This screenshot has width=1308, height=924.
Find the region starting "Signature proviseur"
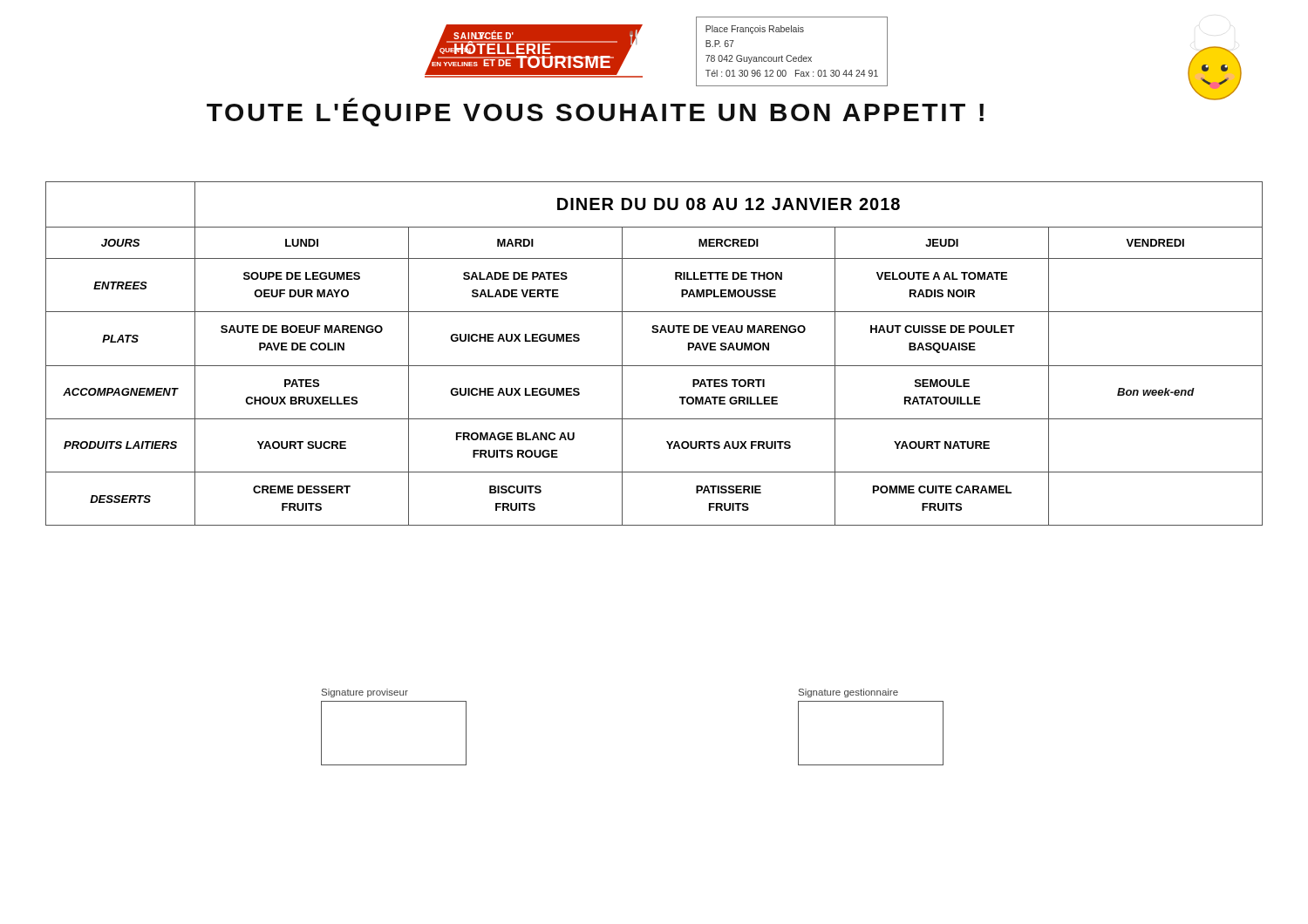pyautogui.click(x=364, y=692)
